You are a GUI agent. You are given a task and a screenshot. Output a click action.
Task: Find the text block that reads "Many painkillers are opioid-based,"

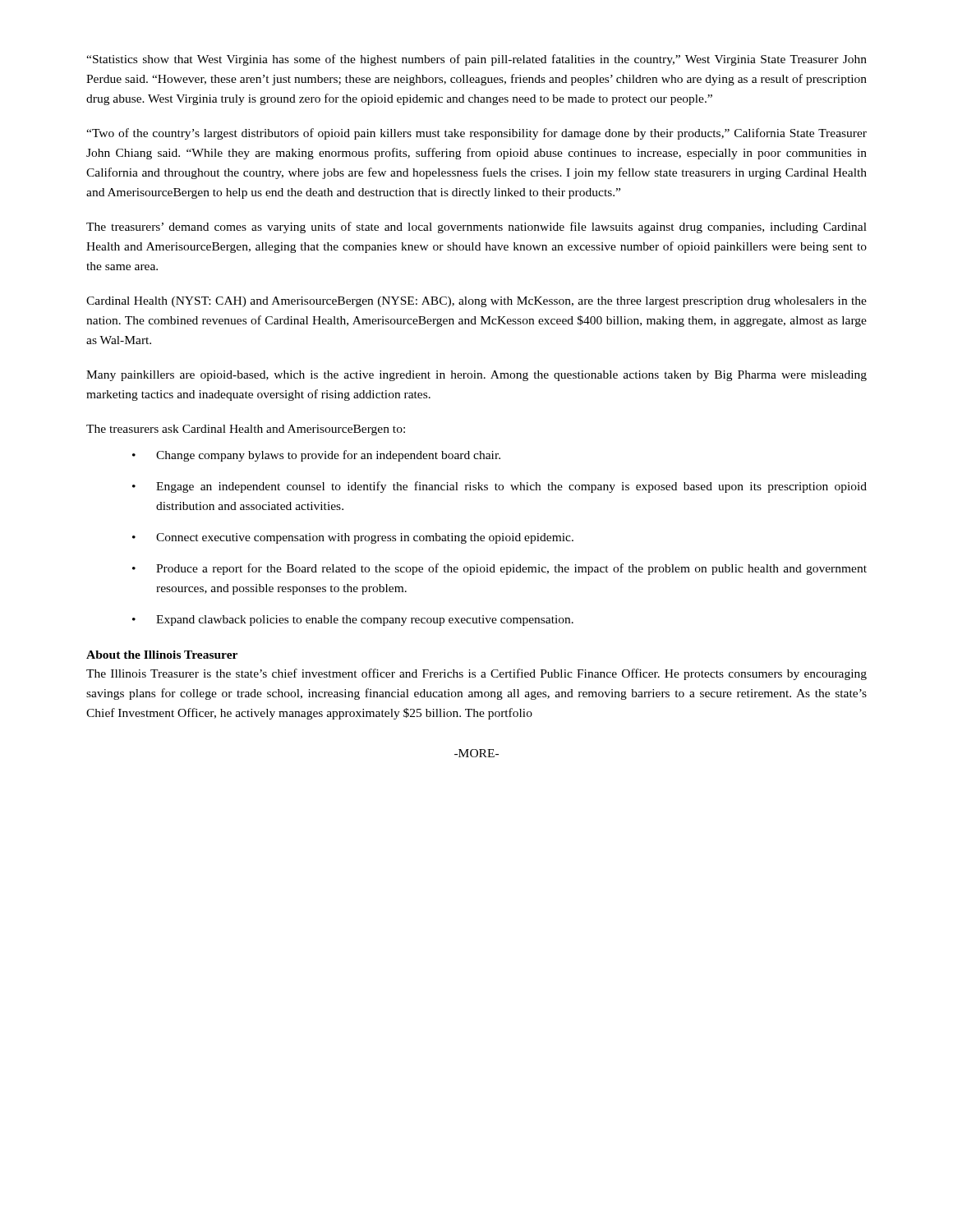pos(476,384)
